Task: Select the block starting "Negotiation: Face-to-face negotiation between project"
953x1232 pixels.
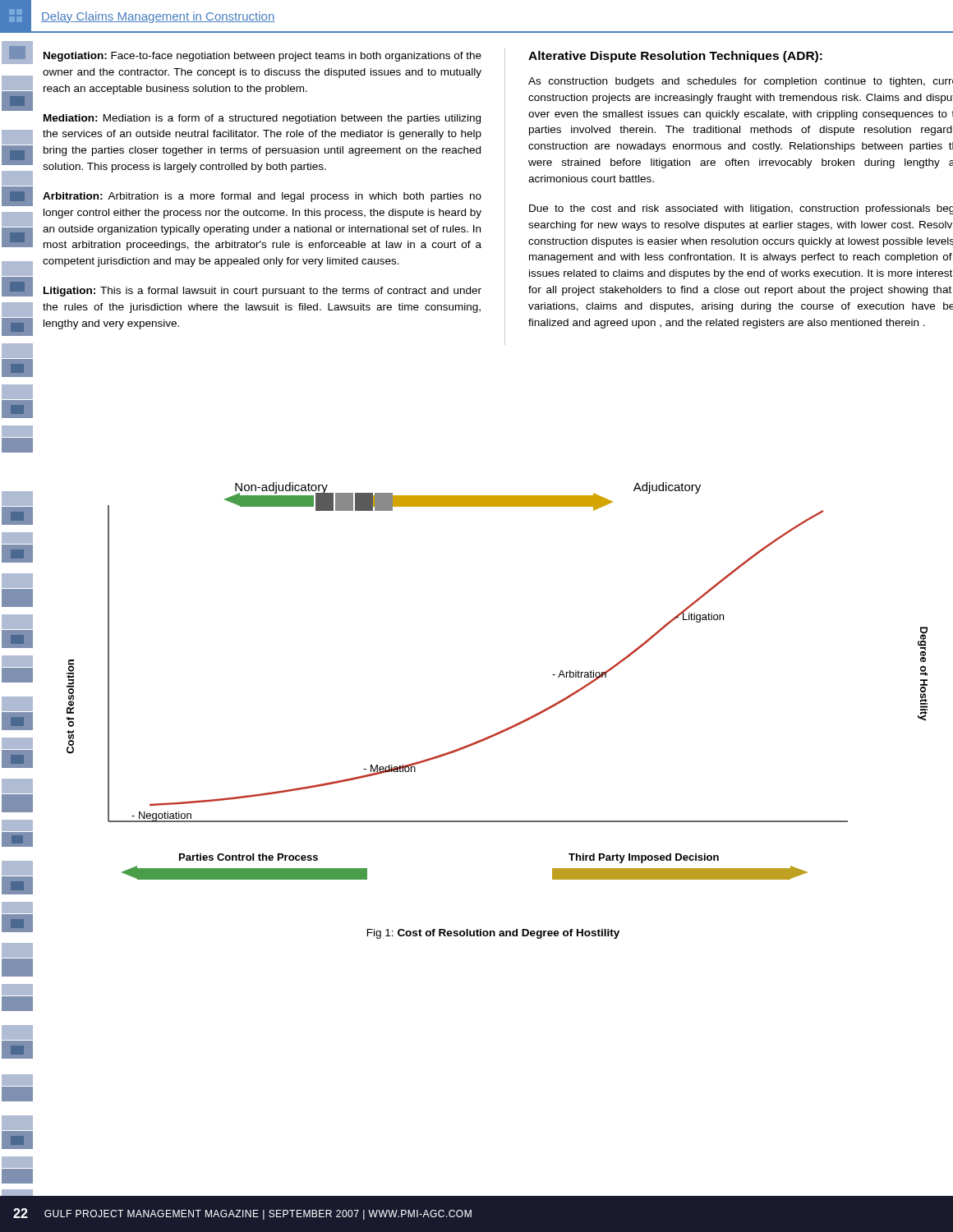Action: click(x=262, y=72)
